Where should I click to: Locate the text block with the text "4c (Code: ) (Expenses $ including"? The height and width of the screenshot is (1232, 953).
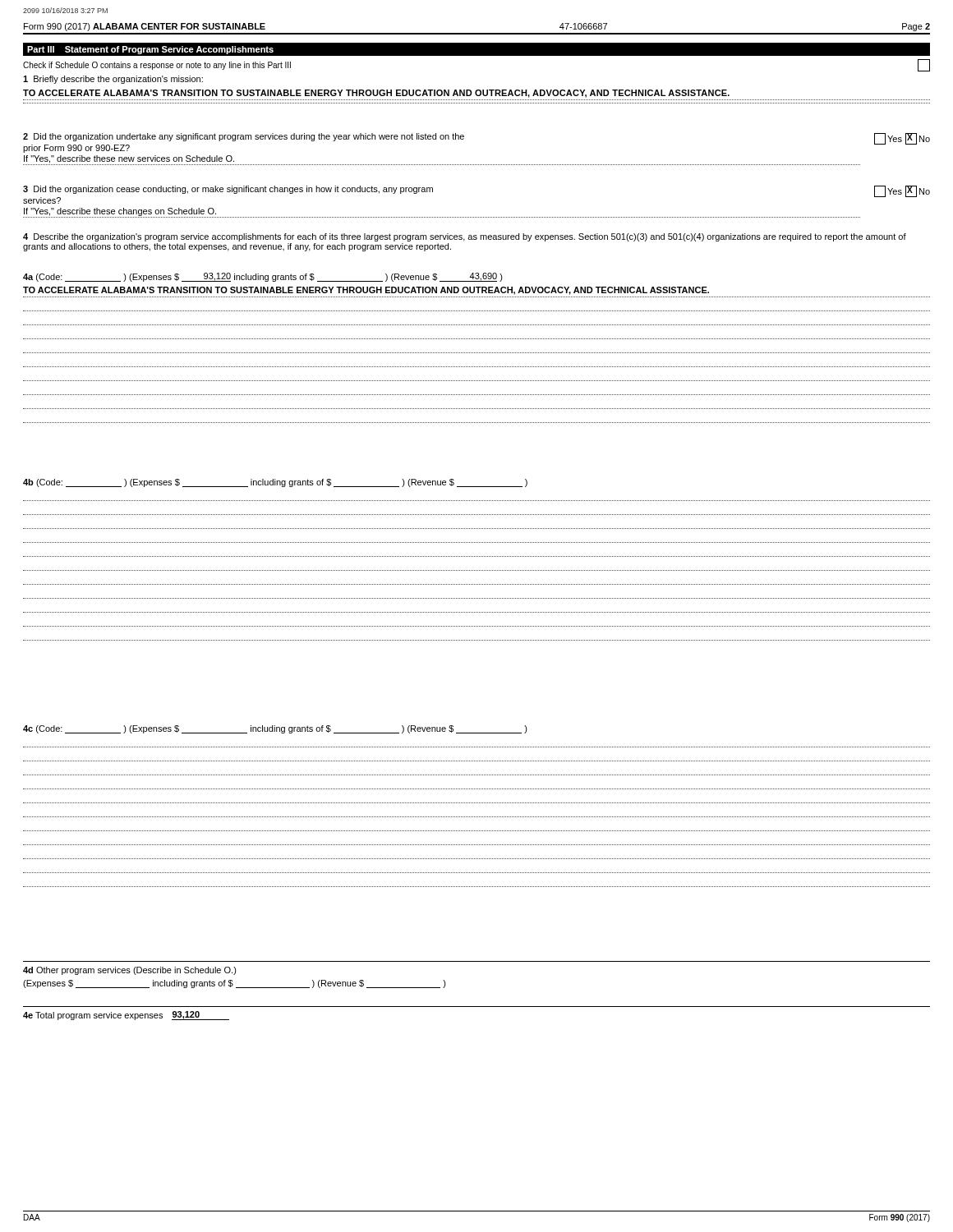pos(476,805)
